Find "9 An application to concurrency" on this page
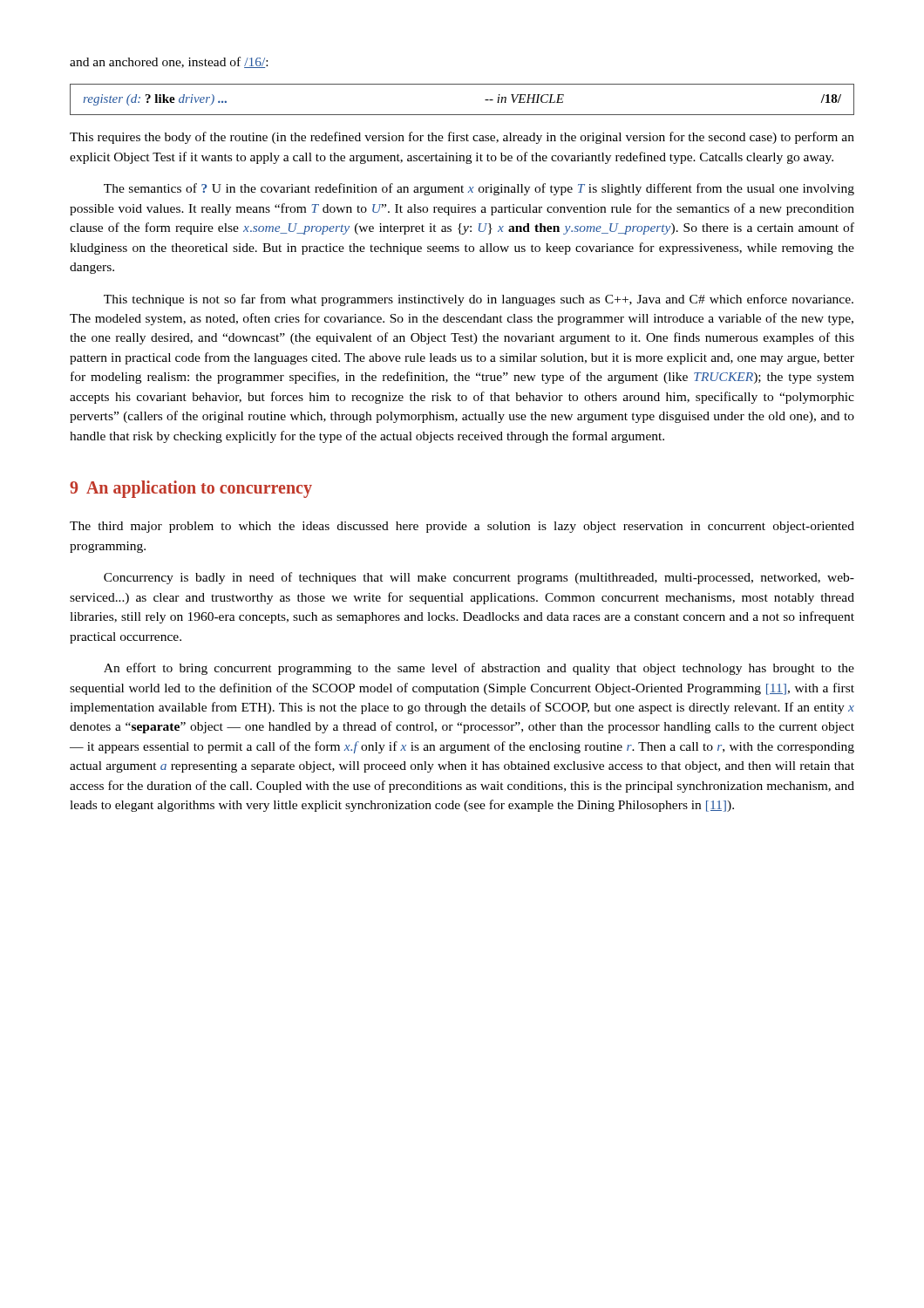Screen dimensions: 1308x924 191,489
